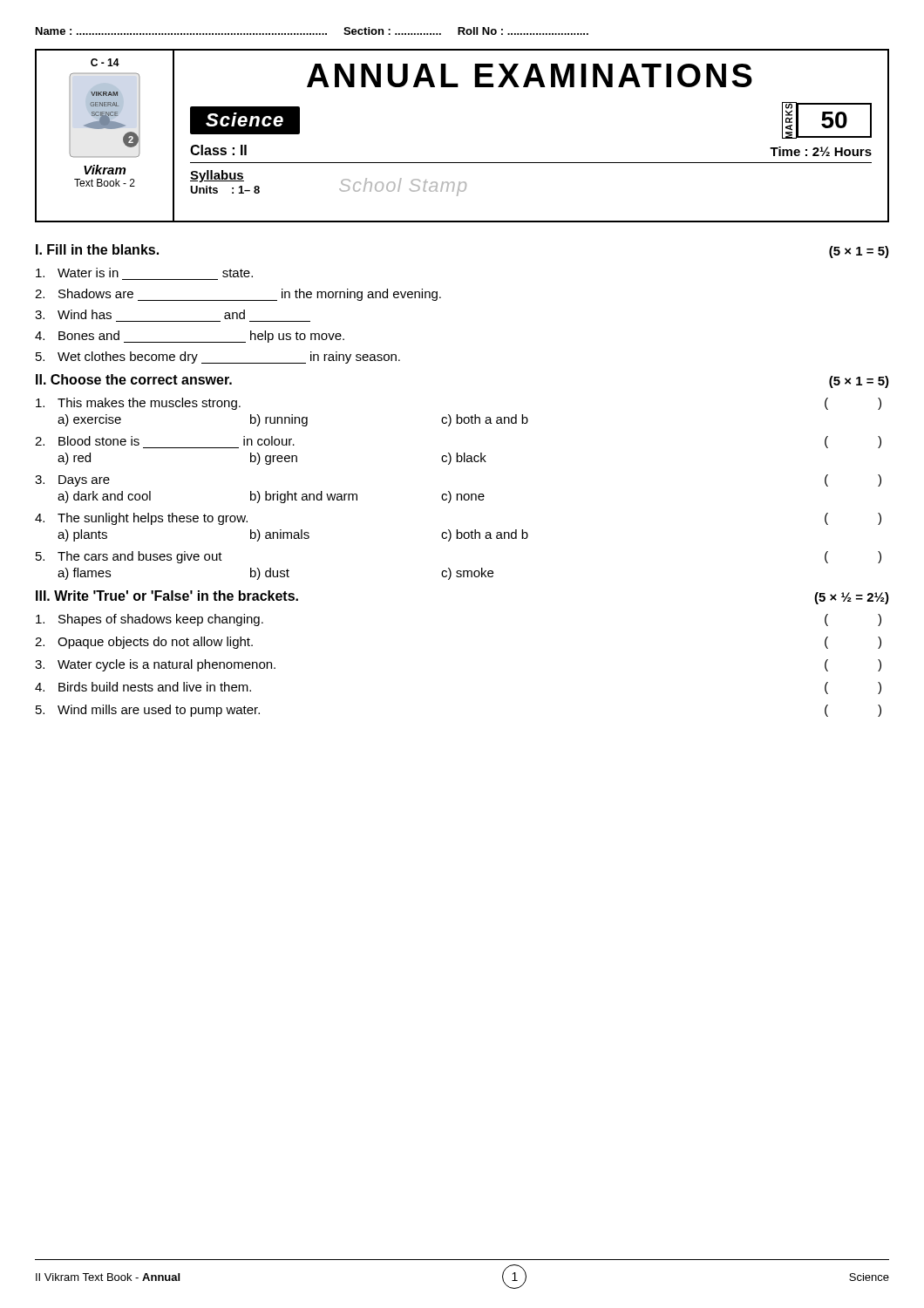Point to the text starting "II. Choose the correct"
The image size is (924, 1308).
click(133, 381)
